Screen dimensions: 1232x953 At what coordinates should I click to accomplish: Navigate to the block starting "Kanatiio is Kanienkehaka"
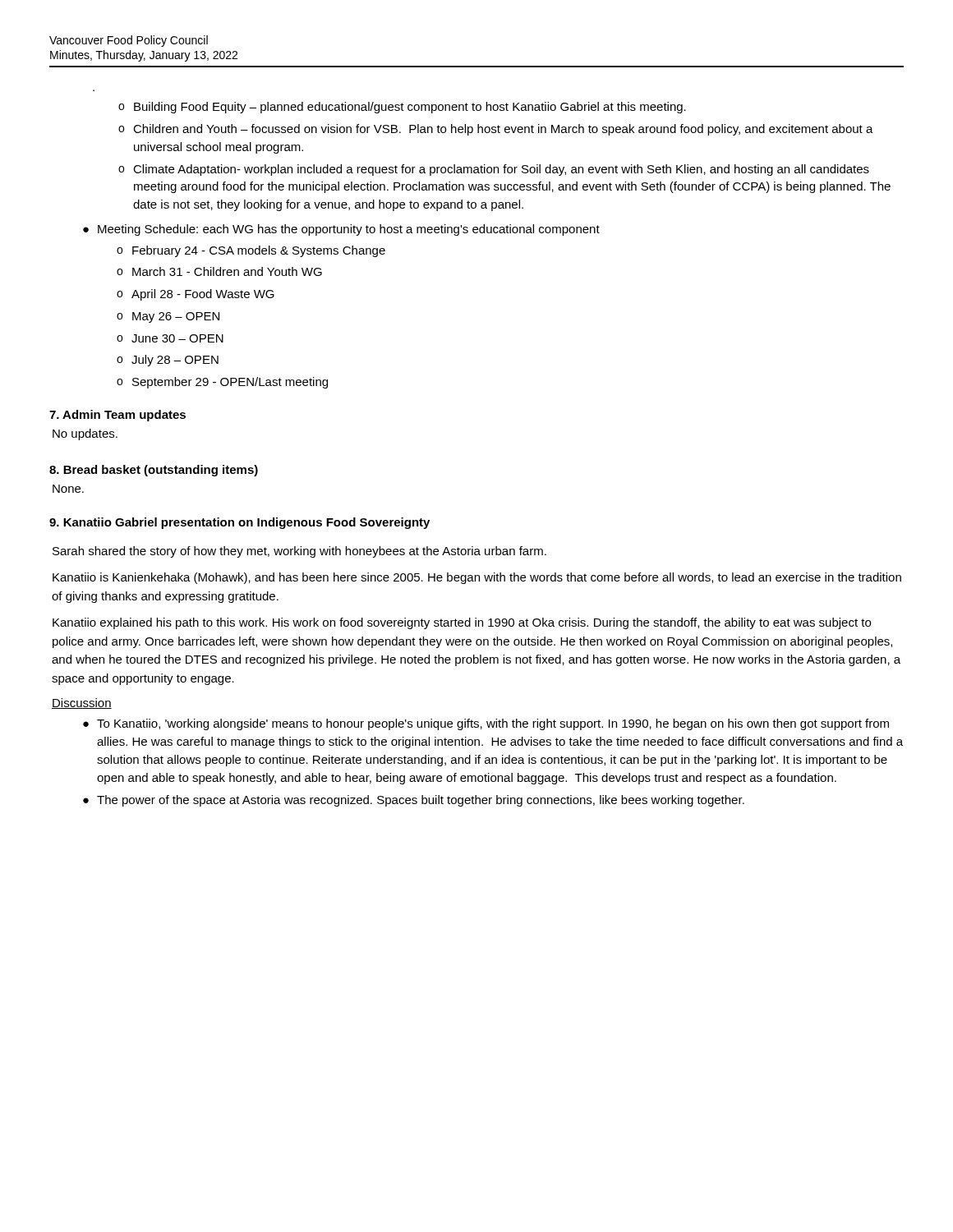(477, 586)
